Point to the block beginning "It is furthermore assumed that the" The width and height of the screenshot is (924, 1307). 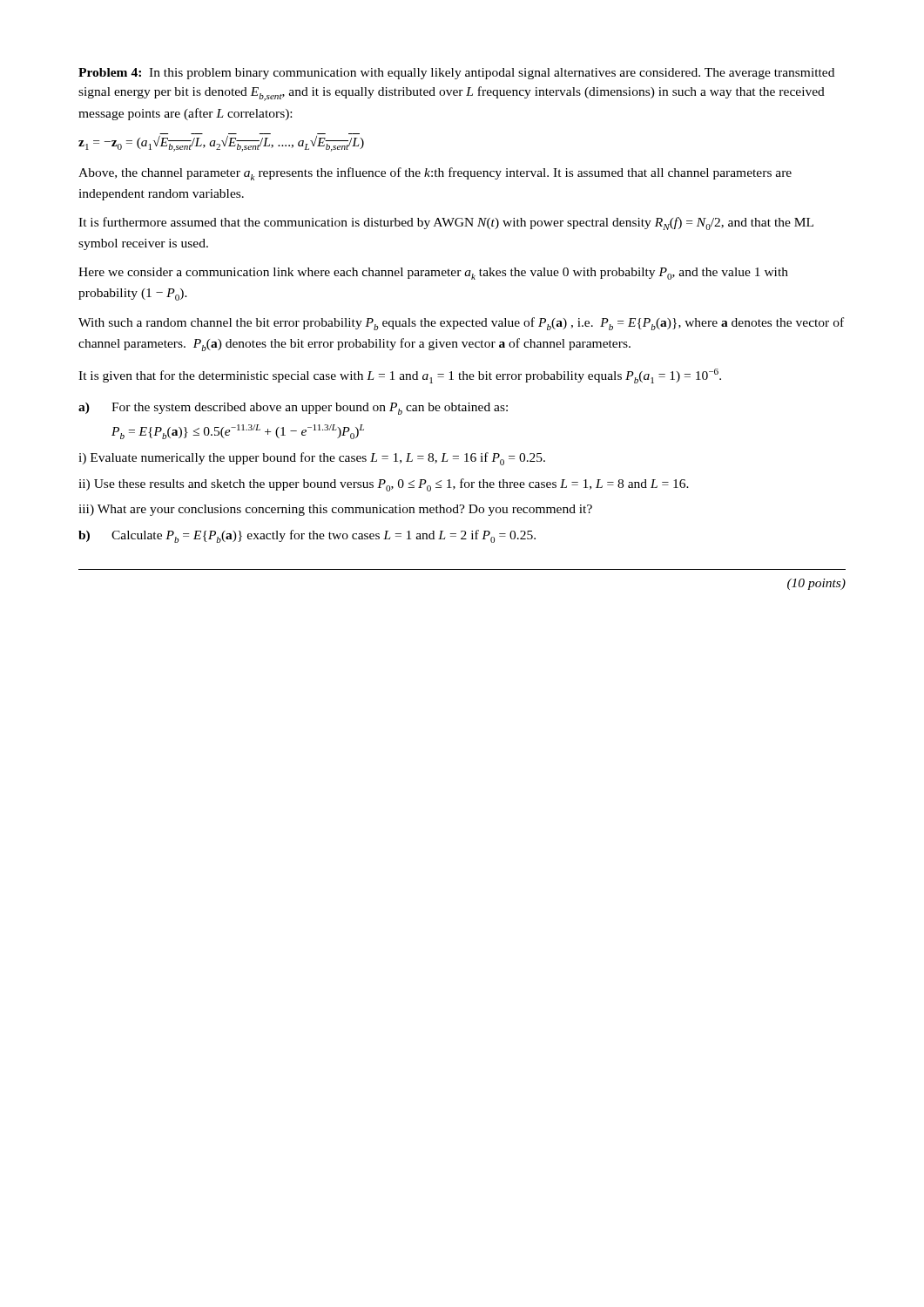pos(462,233)
